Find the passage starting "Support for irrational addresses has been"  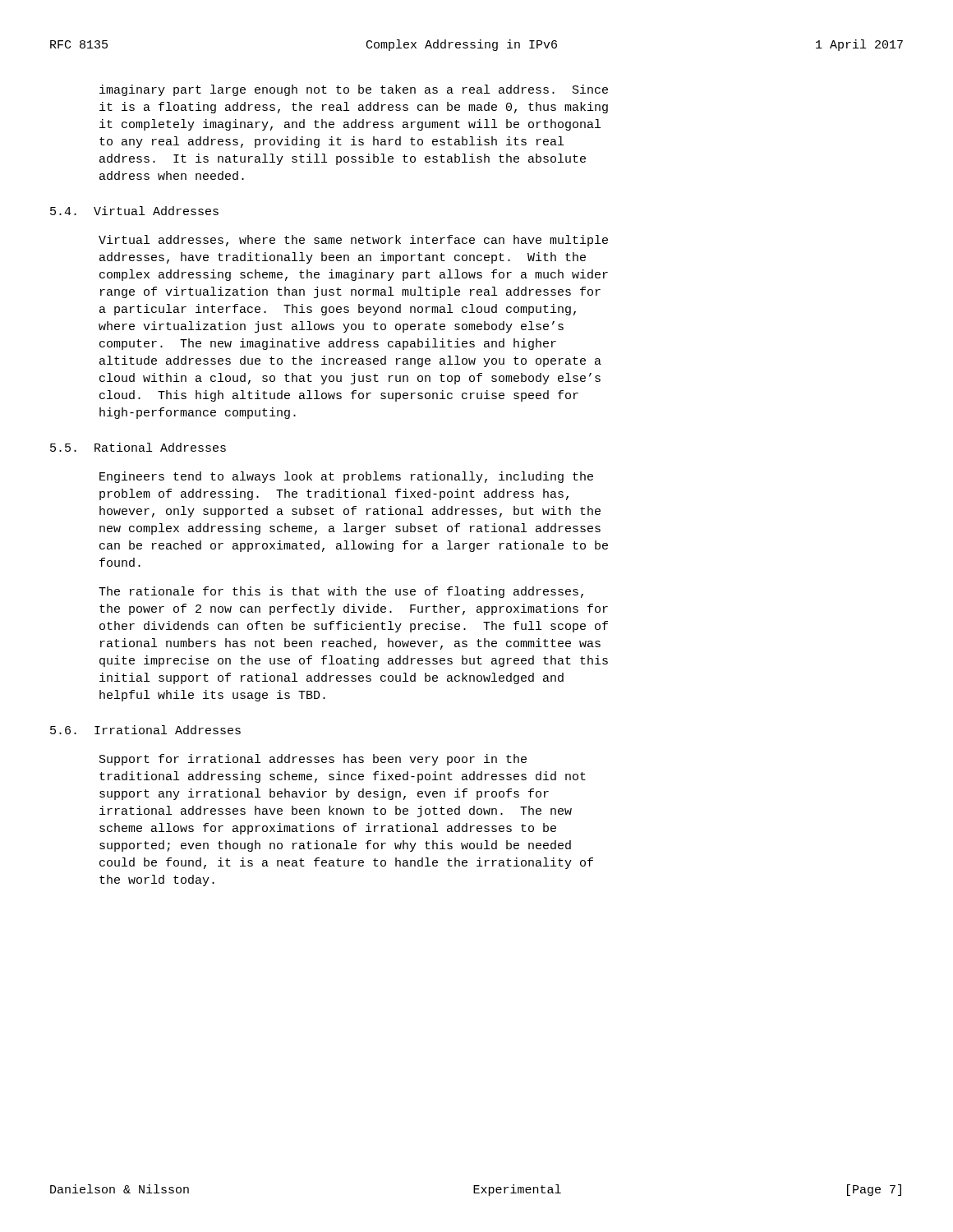point(346,821)
